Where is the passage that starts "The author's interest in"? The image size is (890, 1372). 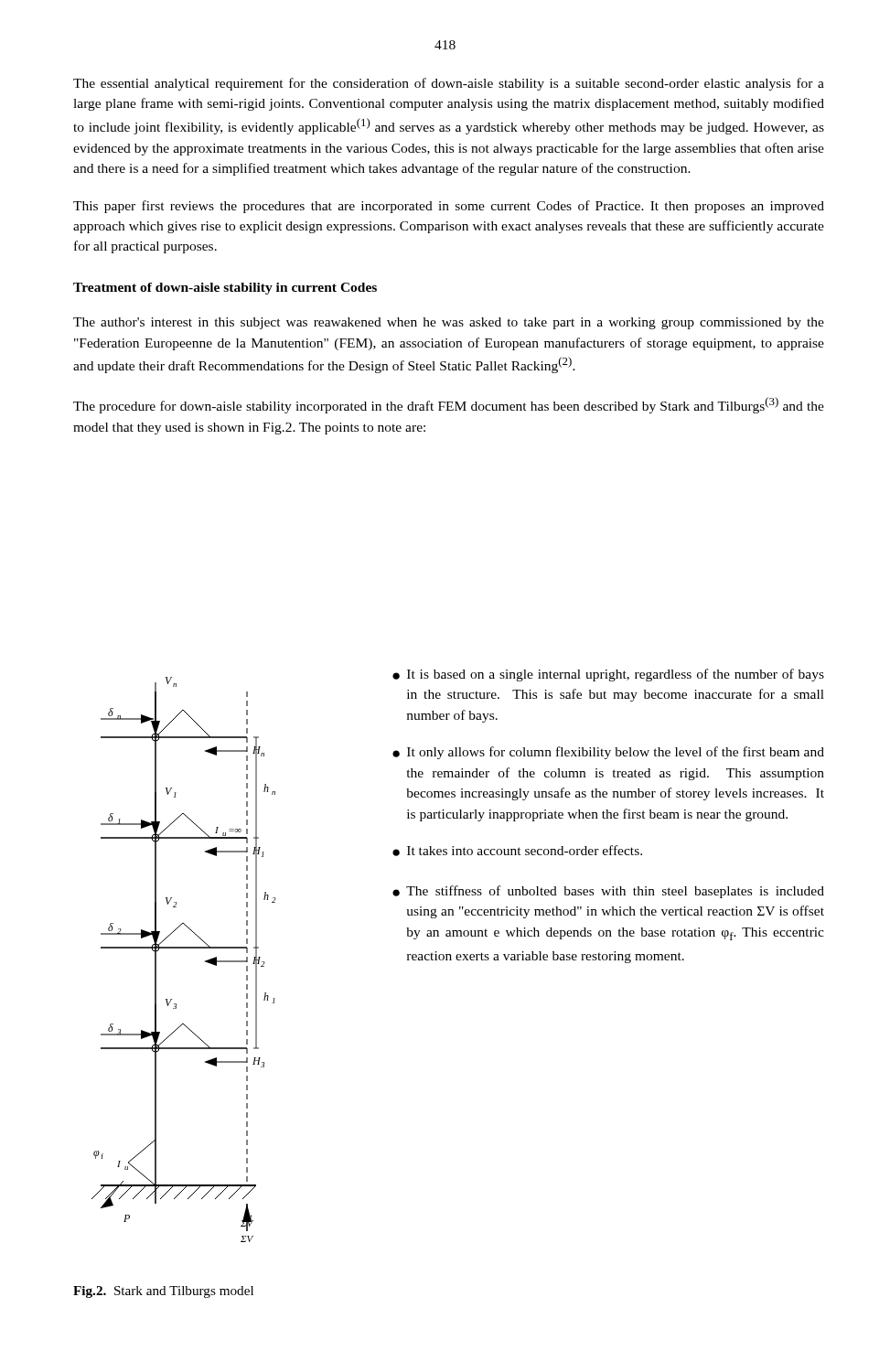[449, 344]
